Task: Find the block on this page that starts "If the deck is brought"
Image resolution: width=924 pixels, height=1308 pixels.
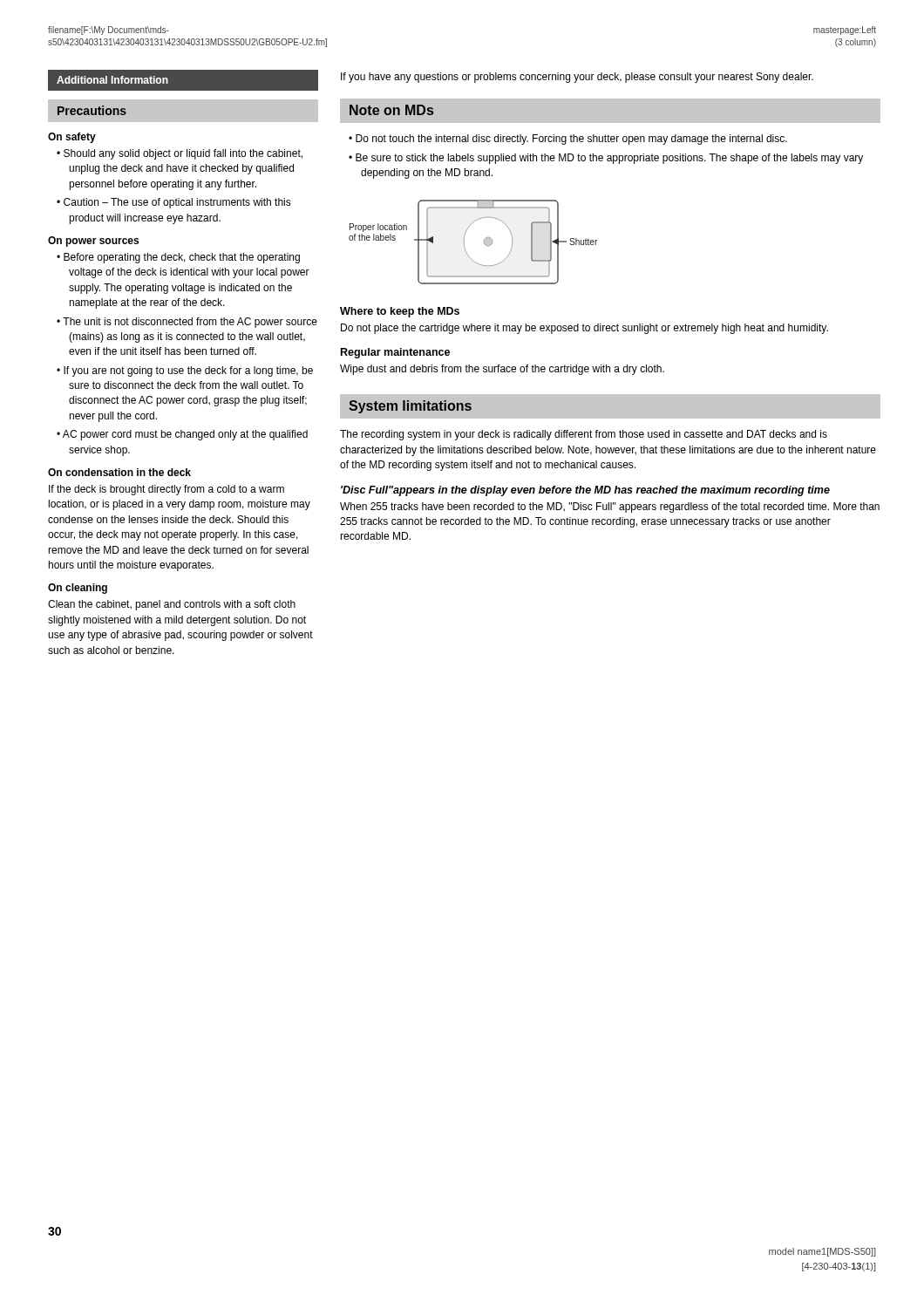Action: [x=179, y=527]
